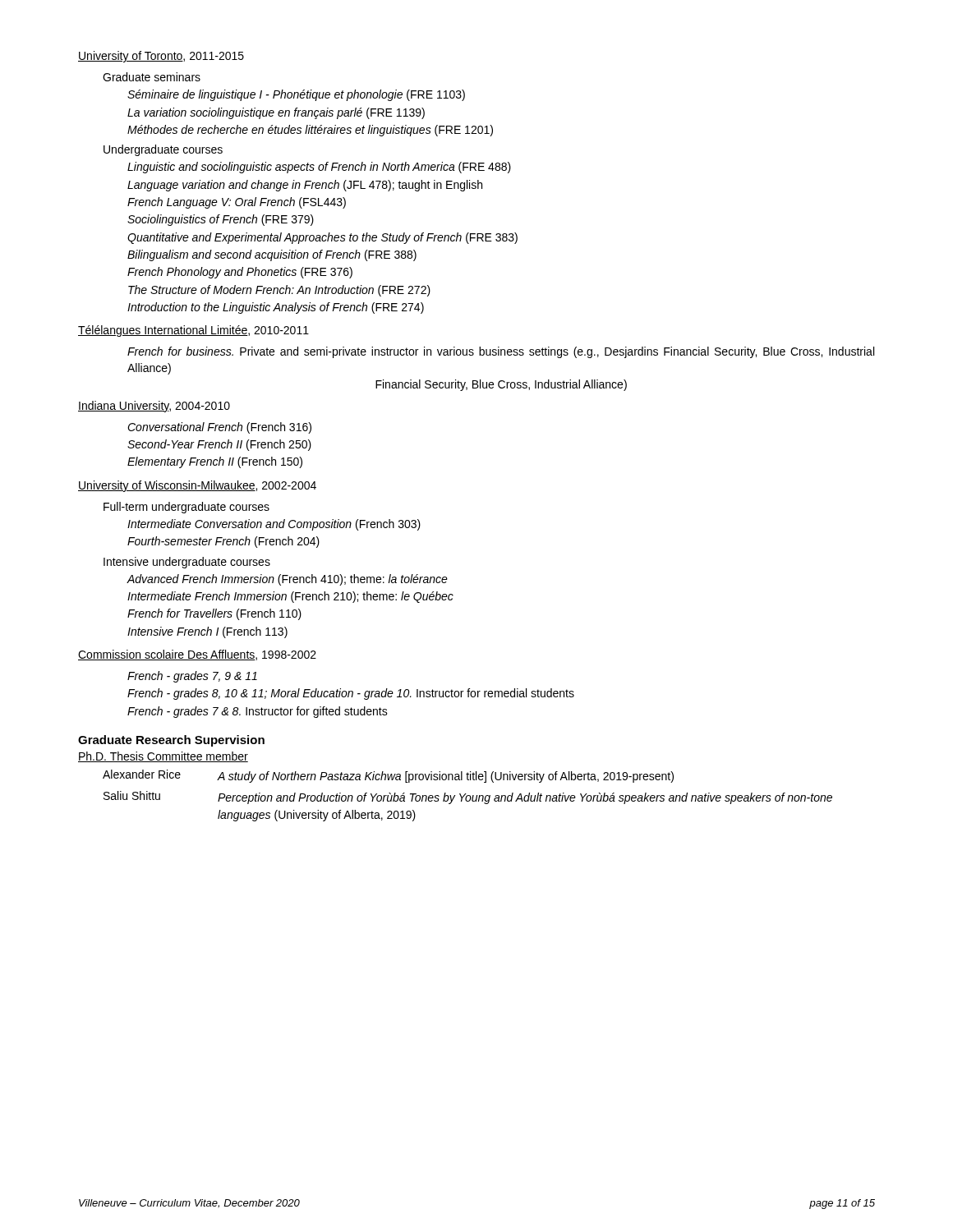The width and height of the screenshot is (953, 1232).
Task: Click on the block starting "Undergraduate courses"
Action: pyautogui.click(x=163, y=150)
